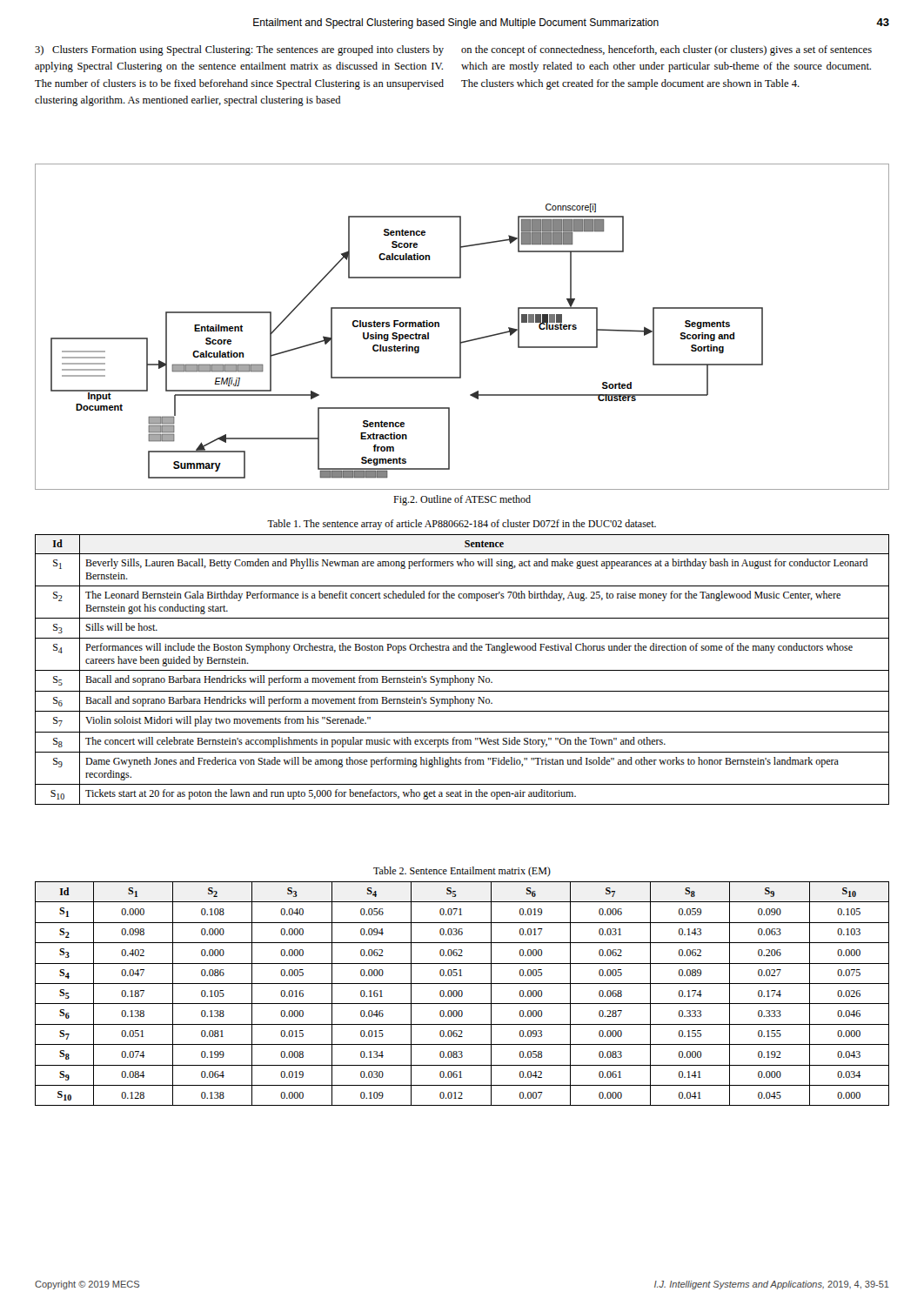Find the flowchart

coord(462,327)
